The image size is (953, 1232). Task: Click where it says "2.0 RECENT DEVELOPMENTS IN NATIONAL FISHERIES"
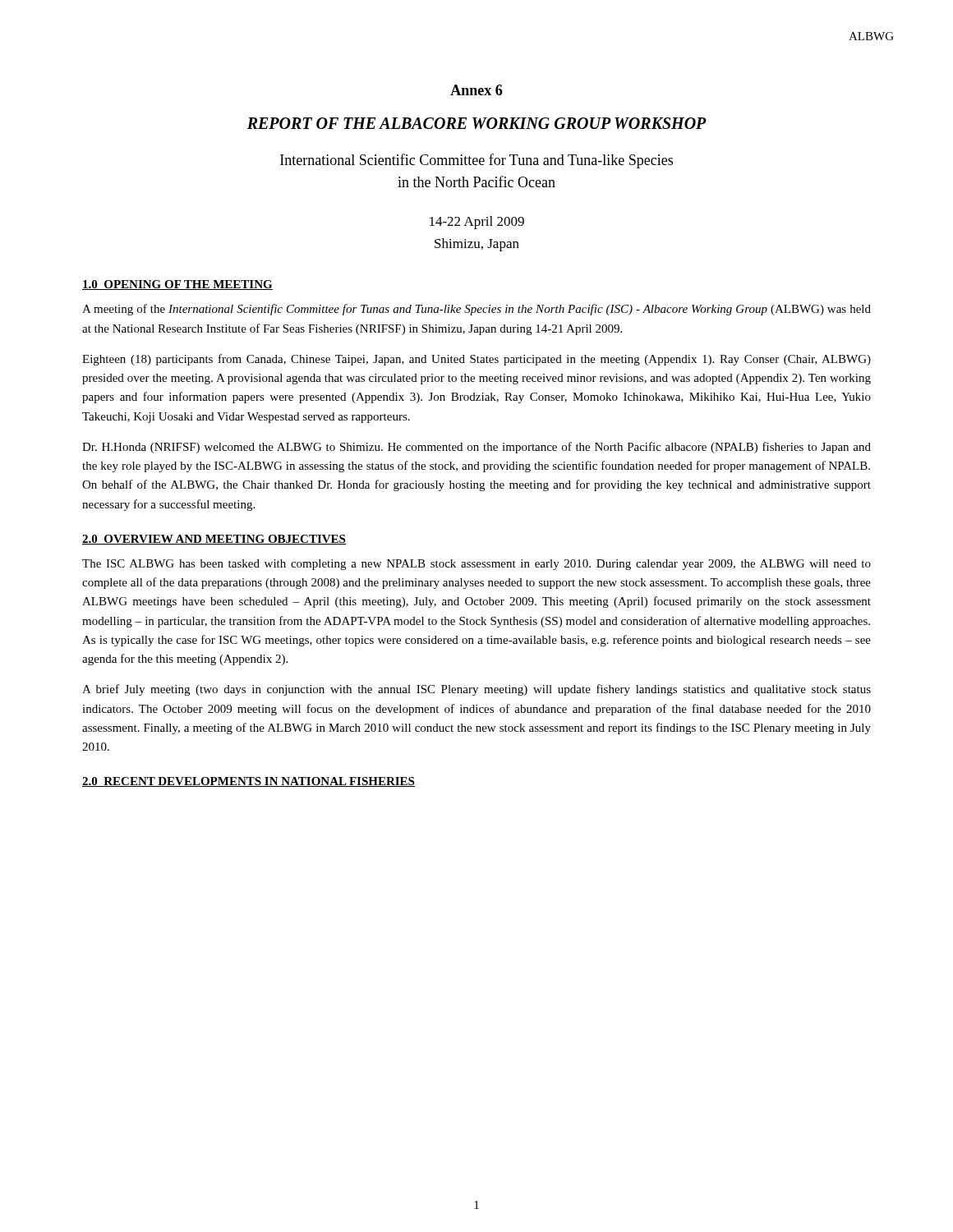tap(248, 781)
